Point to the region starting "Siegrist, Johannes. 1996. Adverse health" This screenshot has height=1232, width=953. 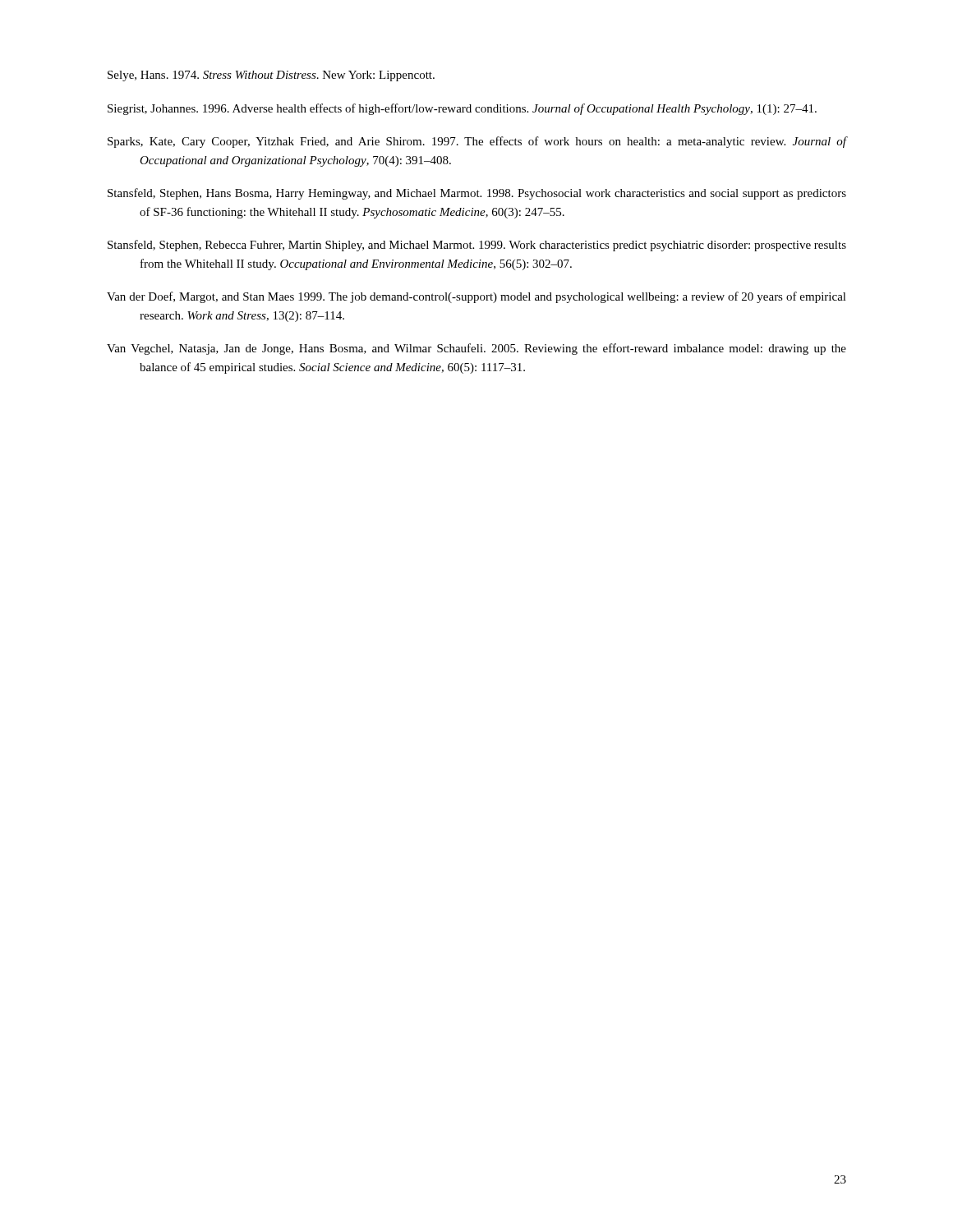(x=462, y=108)
